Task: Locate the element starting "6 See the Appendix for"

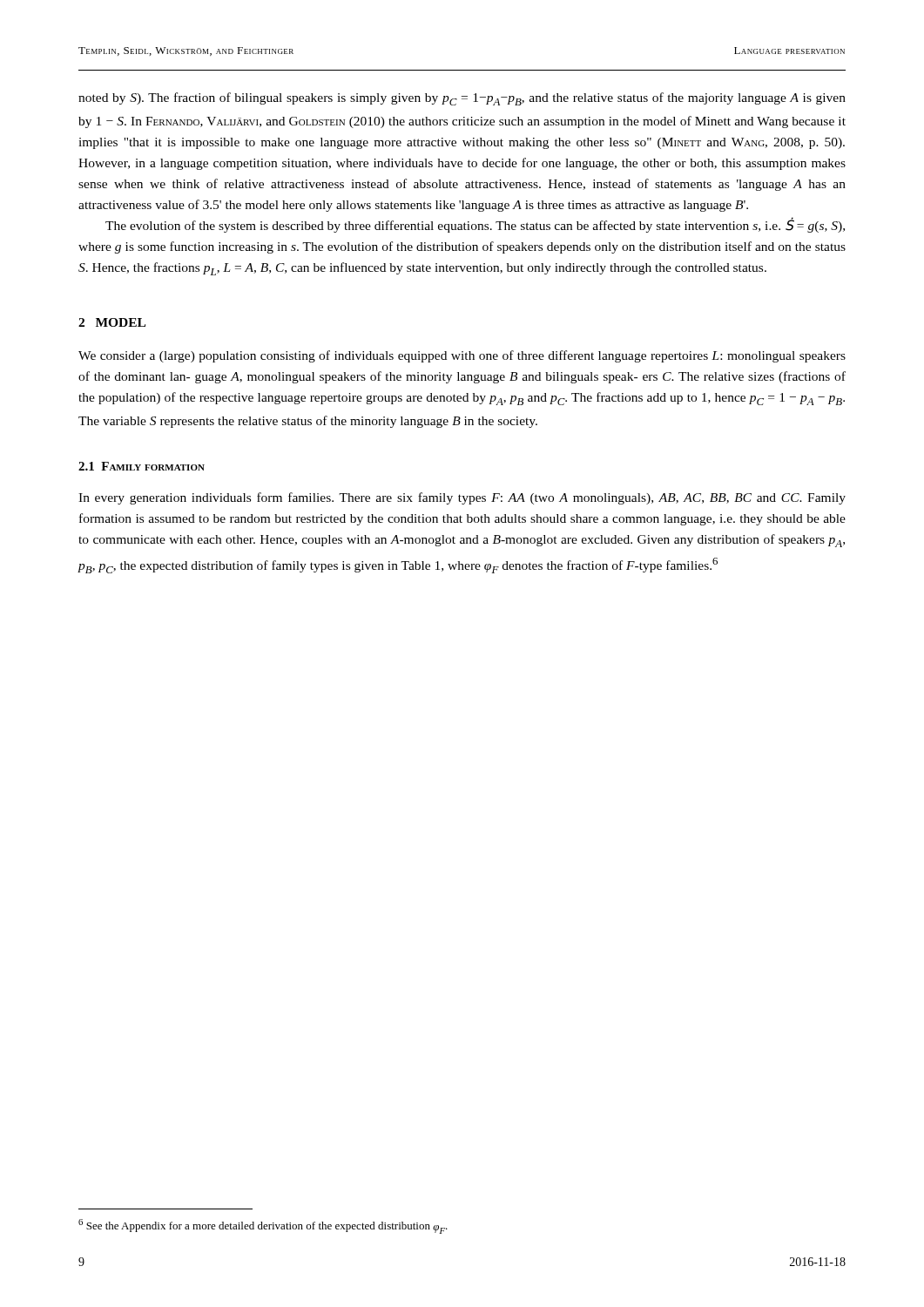Action: (x=263, y=1226)
